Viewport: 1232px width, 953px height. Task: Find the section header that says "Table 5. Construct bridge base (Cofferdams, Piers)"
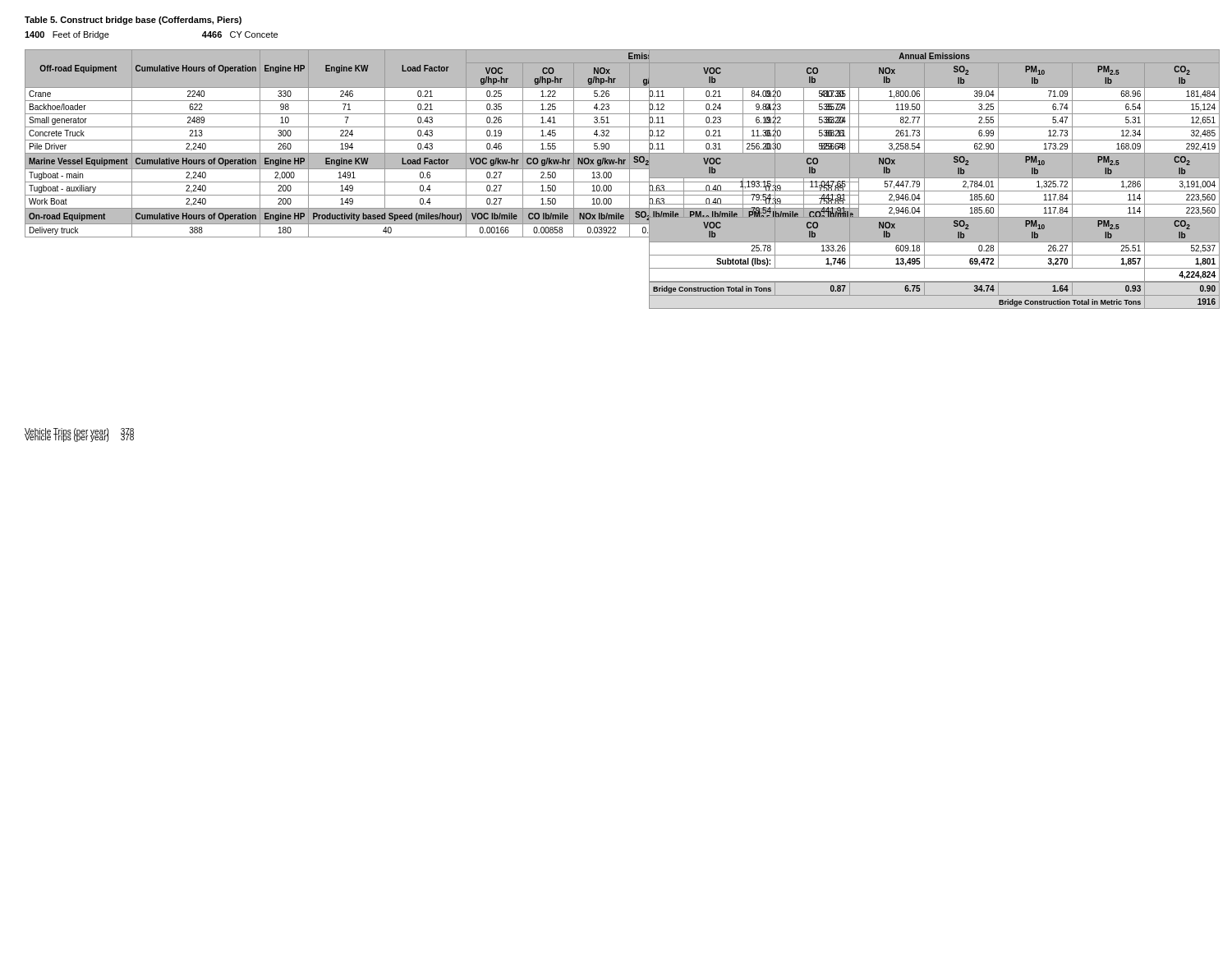(133, 20)
